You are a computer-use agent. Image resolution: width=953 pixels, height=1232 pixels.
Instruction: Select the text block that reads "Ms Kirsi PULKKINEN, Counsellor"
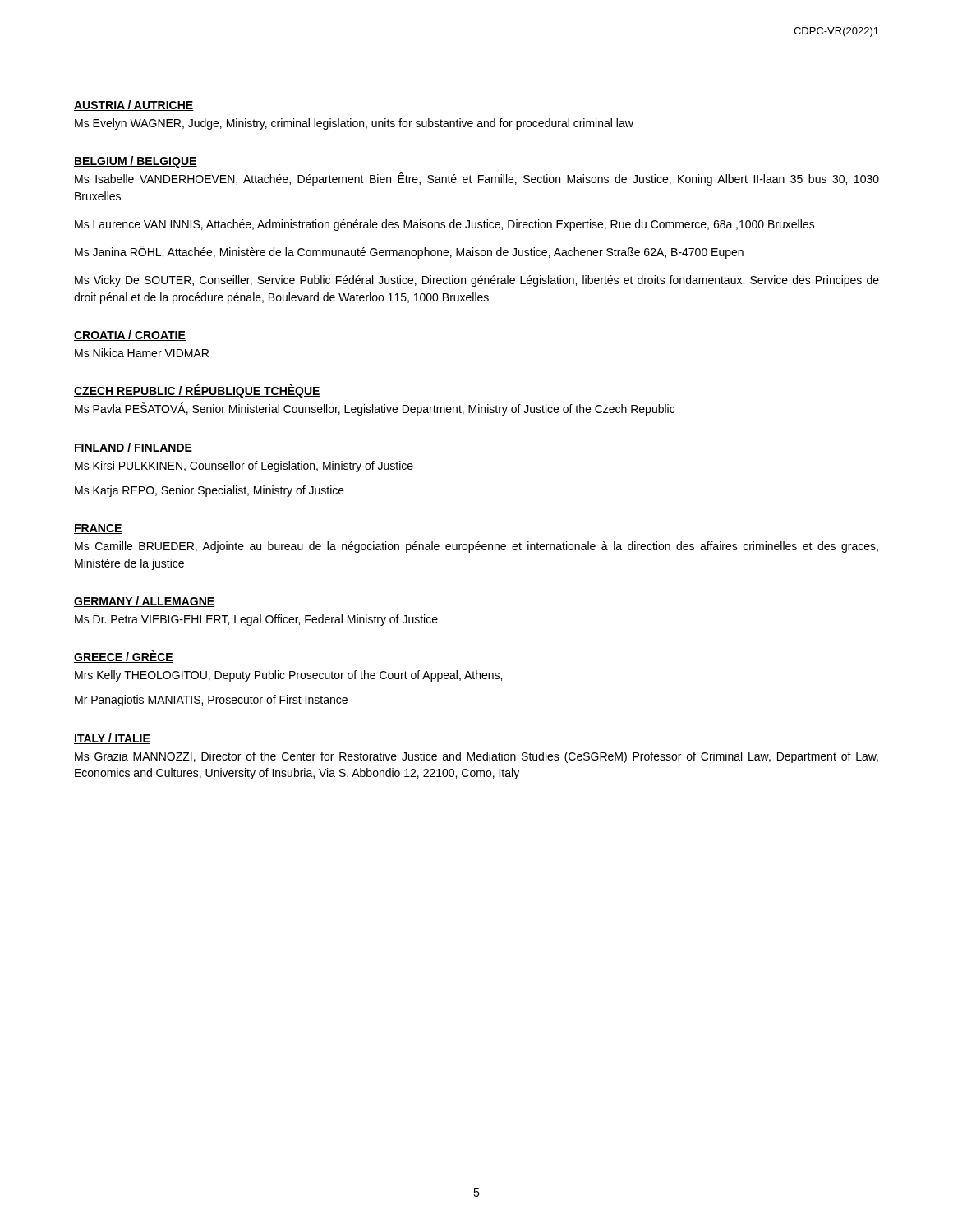tap(244, 465)
